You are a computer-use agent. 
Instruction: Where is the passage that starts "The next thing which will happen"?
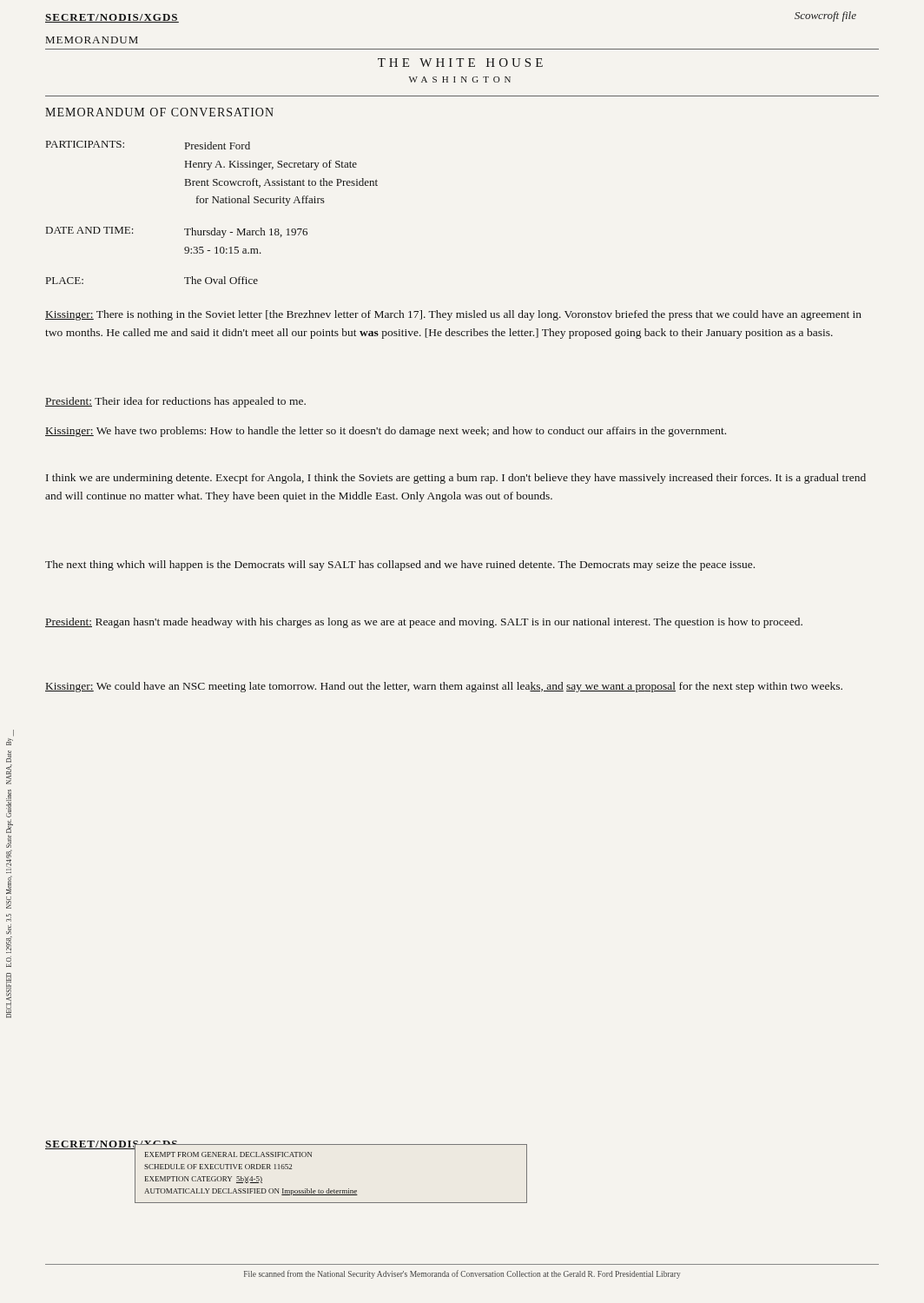pyautogui.click(x=400, y=564)
